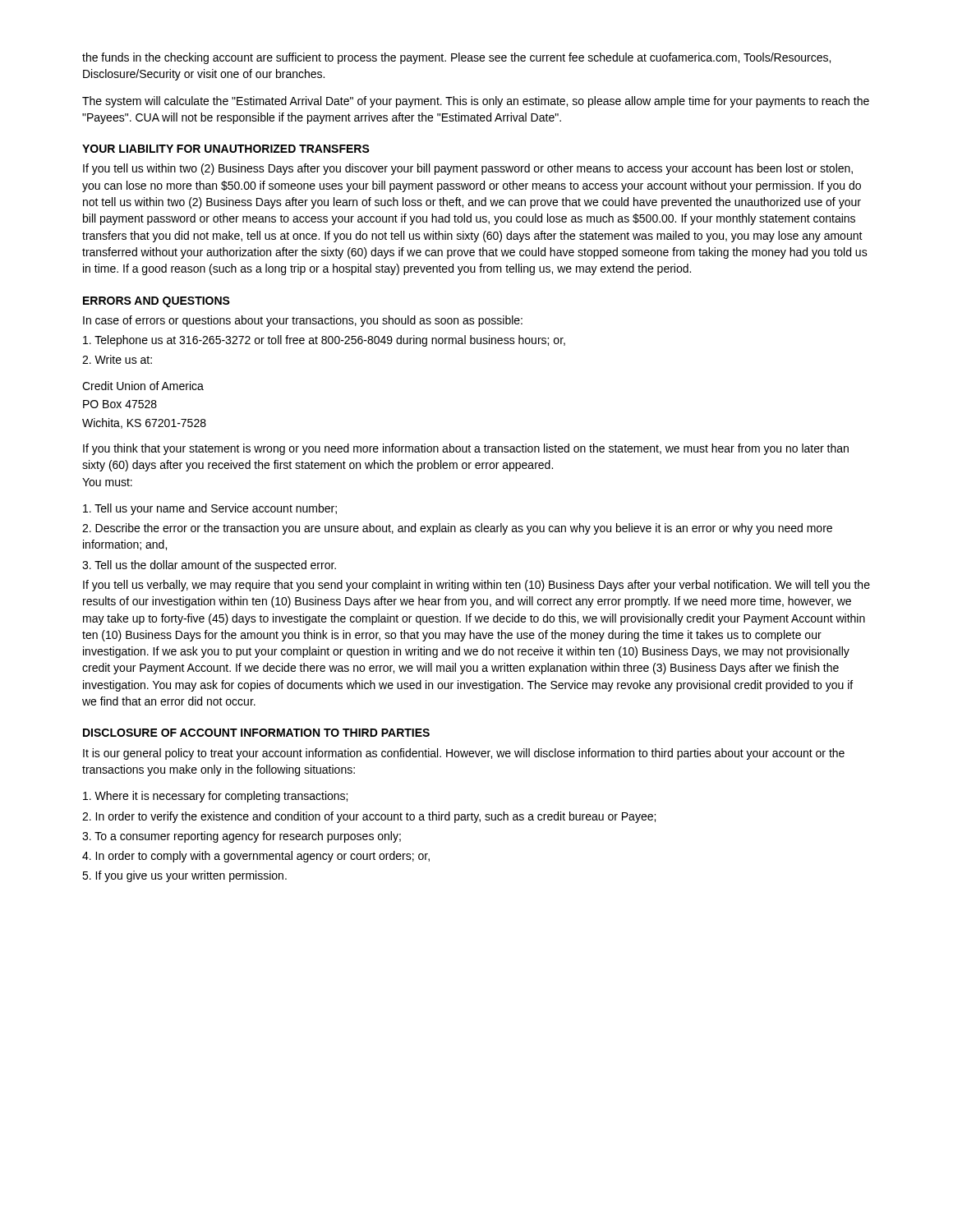The width and height of the screenshot is (953, 1232).
Task: Point to the block beginning "The system will"
Action: 476,109
